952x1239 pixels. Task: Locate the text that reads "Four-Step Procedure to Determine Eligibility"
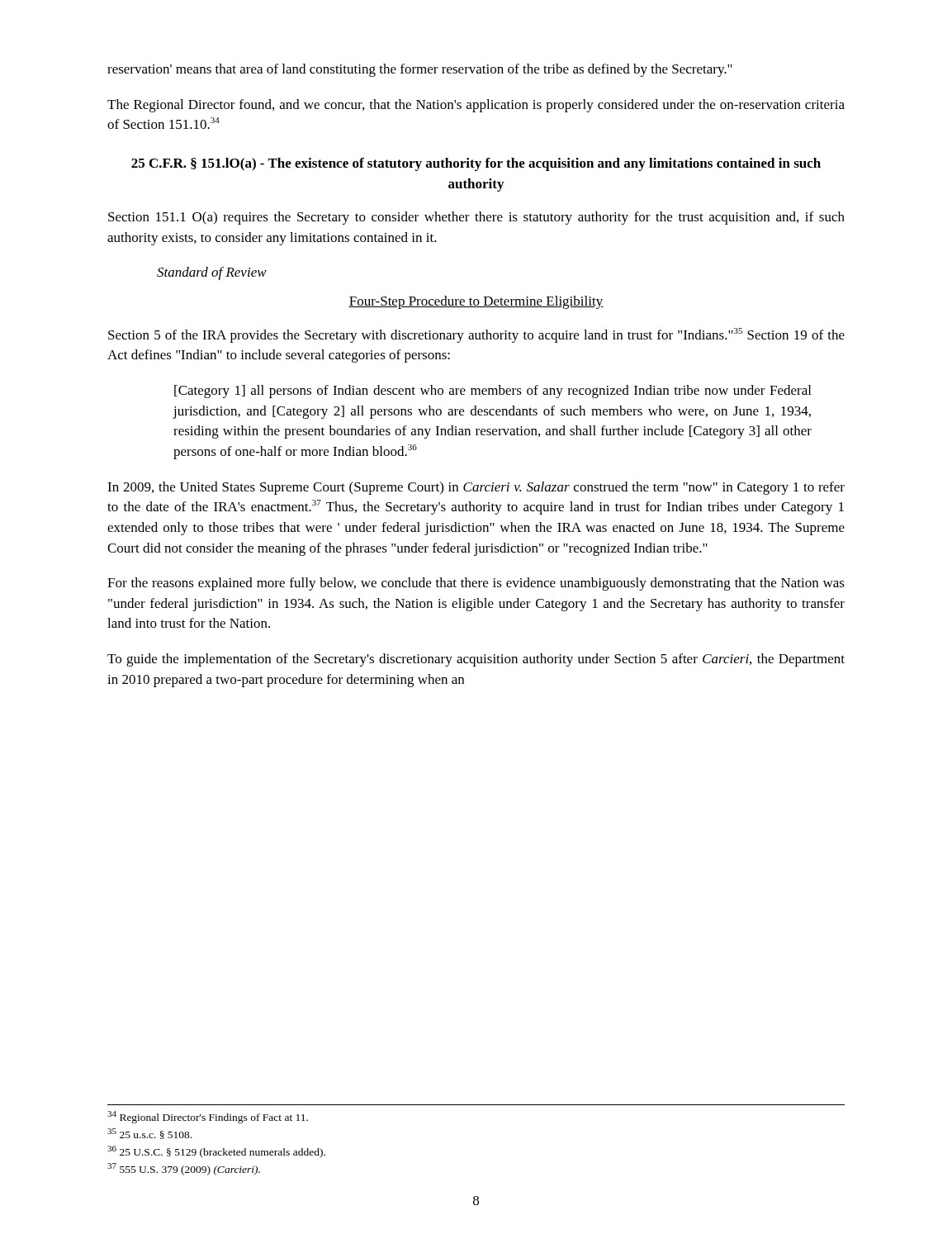coord(476,301)
